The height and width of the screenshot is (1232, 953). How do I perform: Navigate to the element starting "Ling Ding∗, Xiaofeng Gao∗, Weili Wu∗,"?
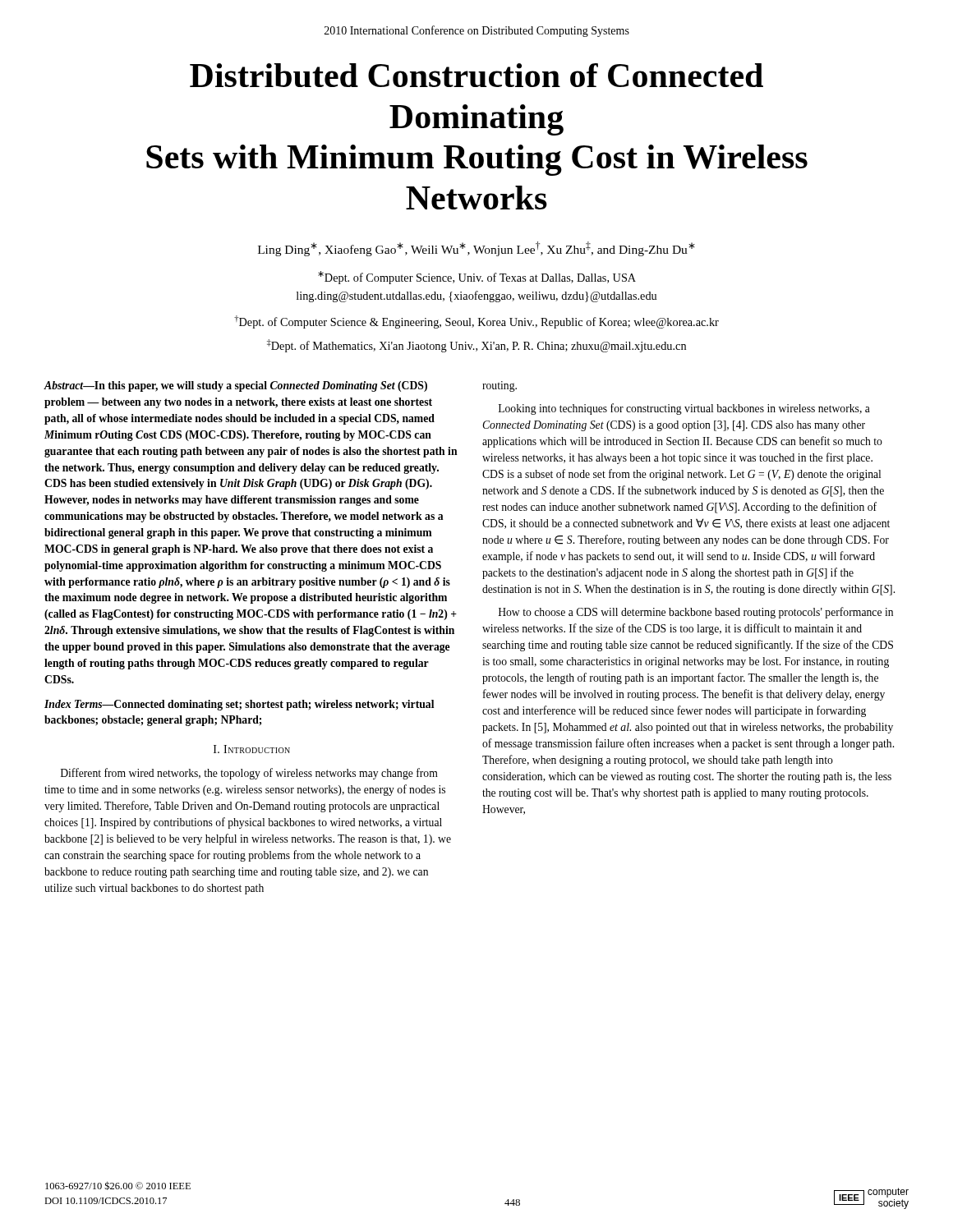click(x=476, y=249)
